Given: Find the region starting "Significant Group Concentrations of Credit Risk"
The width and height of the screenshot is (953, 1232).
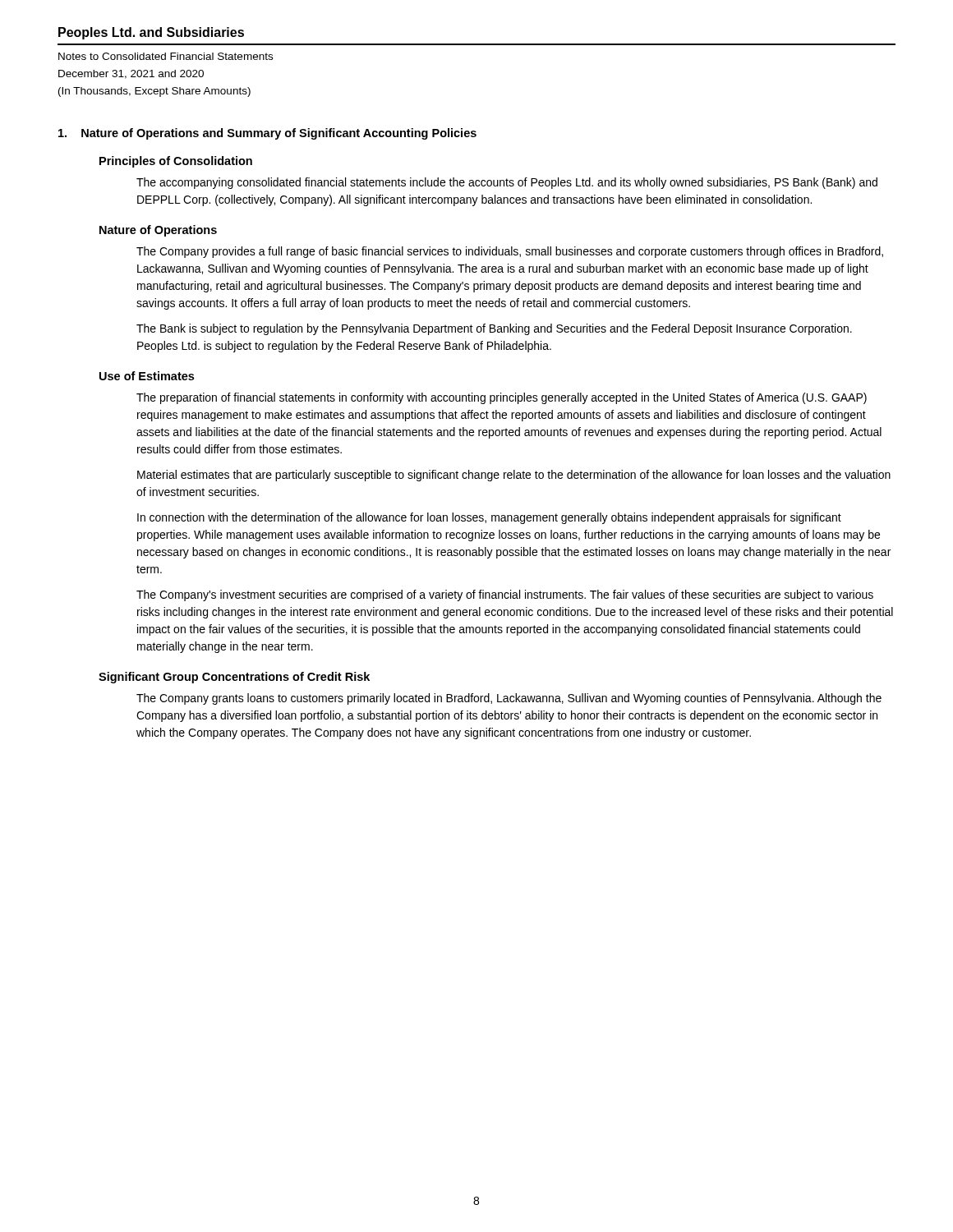Looking at the screenshot, I should tap(234, 677).
